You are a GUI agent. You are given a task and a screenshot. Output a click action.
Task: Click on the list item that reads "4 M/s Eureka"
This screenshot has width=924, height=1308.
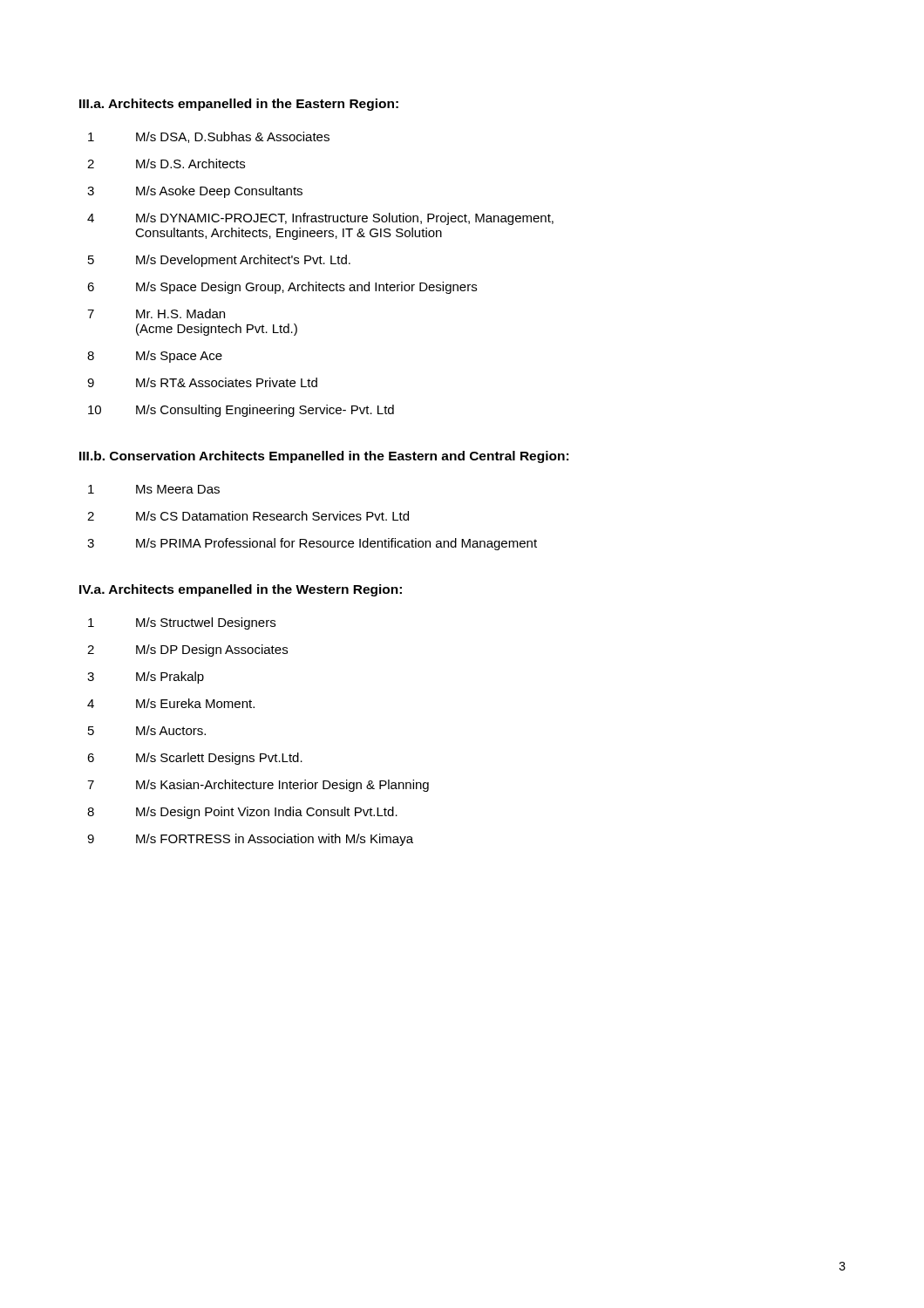click(171, 703)
